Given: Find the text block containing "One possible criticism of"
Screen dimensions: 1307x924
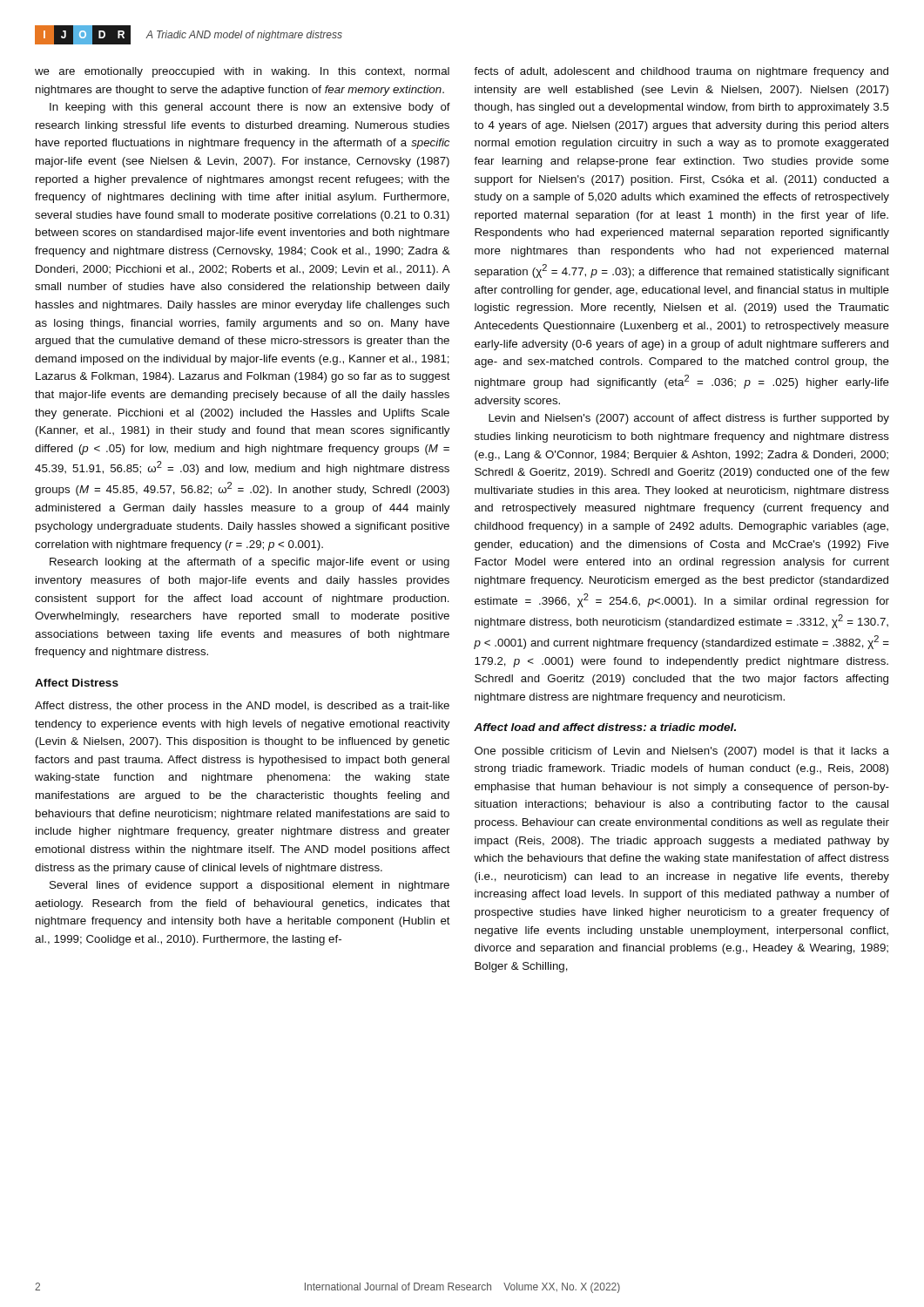Looking at the screenshot, I should 682,859.
